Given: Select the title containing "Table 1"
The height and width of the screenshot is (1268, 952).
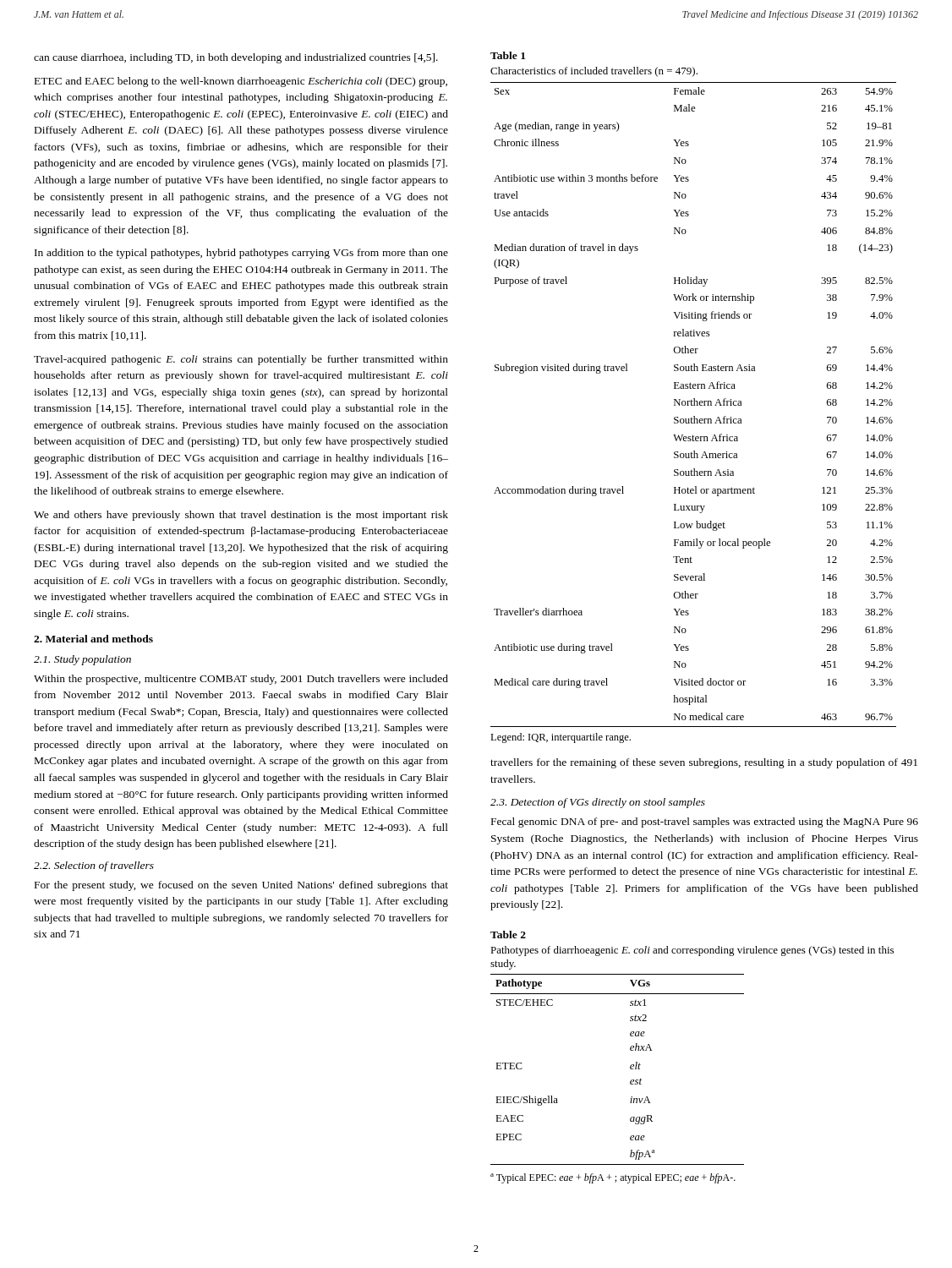Looking at the screenshot, I should (508, 55).
